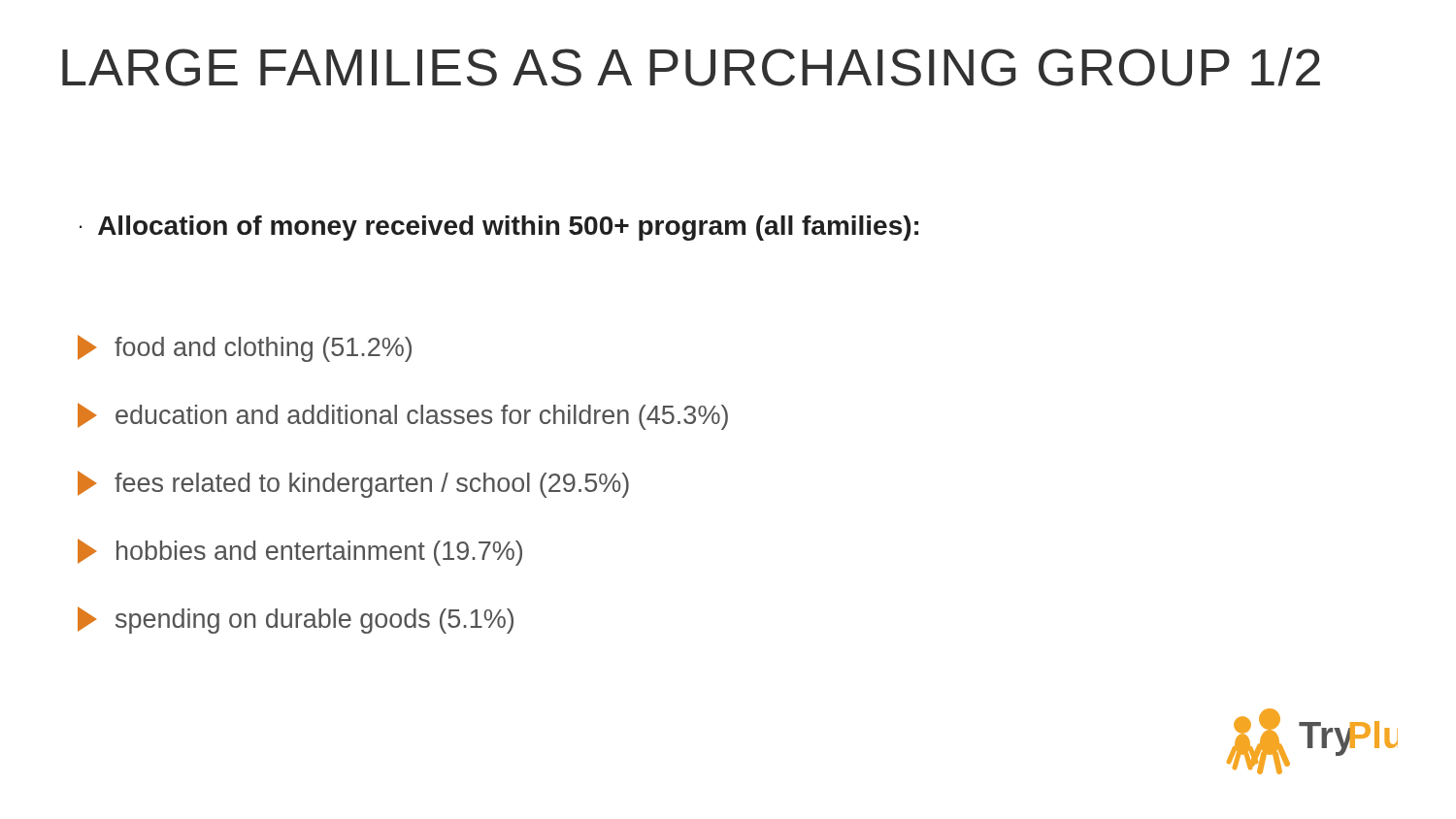This screenshot has height=819, width=1456.
Task: Click on the element starting "fees related to kindergarten"
Action: [x=354, y=483]
